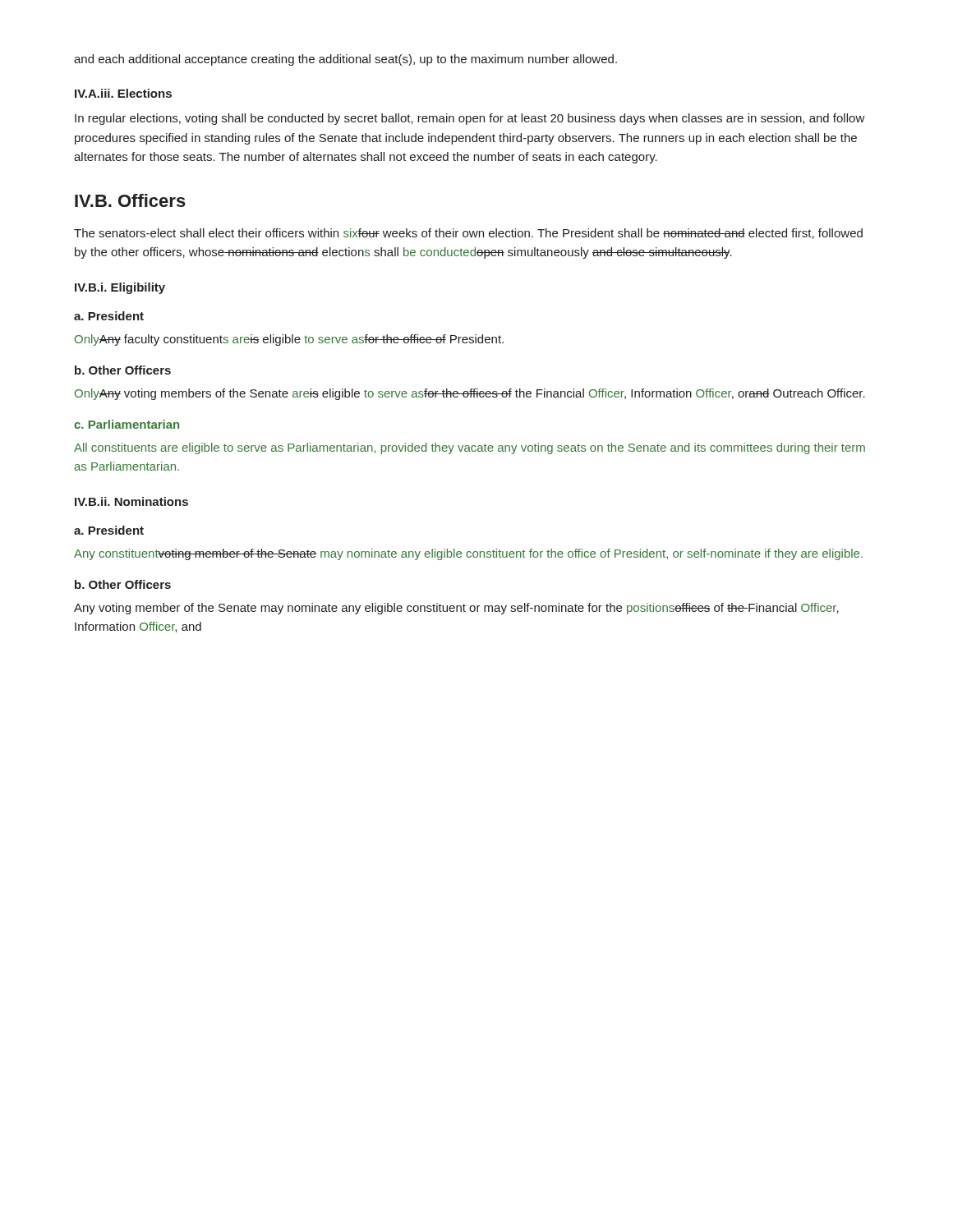Locate the text block starting "IV.A.iii. Elections"
Screen dimensions: 1232x953
[123, 93]
